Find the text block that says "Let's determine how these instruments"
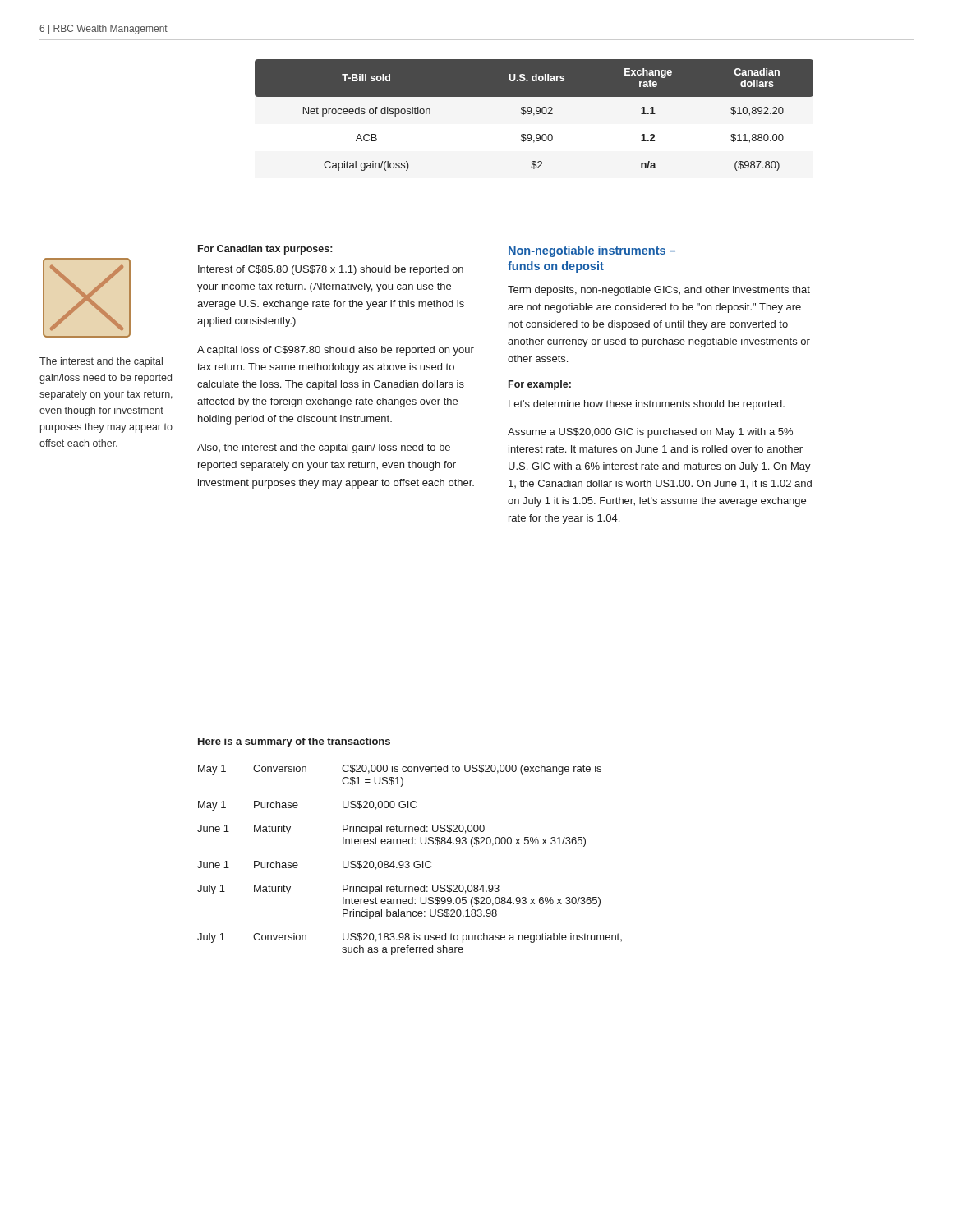Screen dimensions: 1232x953 tap(647, 404)
